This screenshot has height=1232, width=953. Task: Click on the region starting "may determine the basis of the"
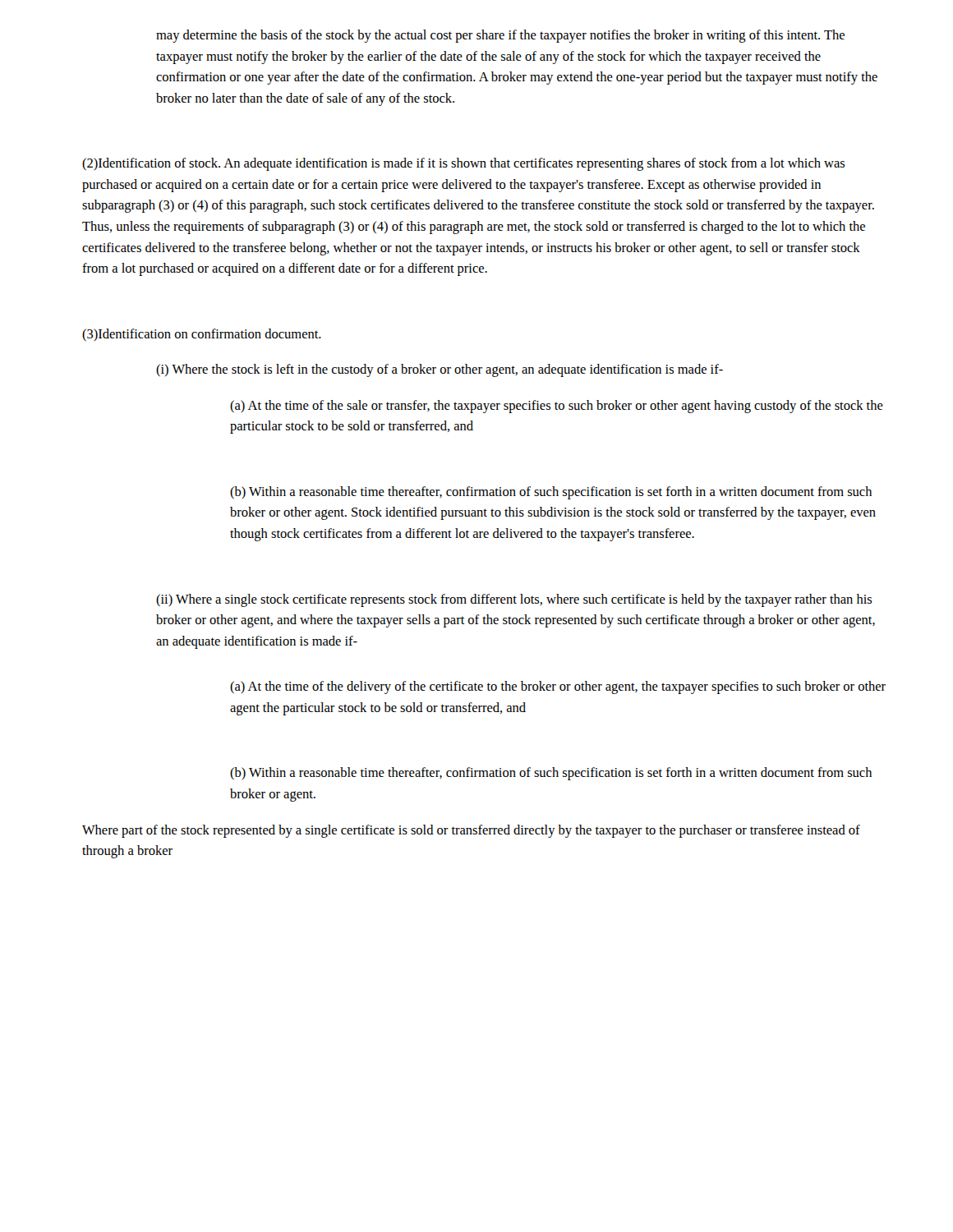pos(517,66)
